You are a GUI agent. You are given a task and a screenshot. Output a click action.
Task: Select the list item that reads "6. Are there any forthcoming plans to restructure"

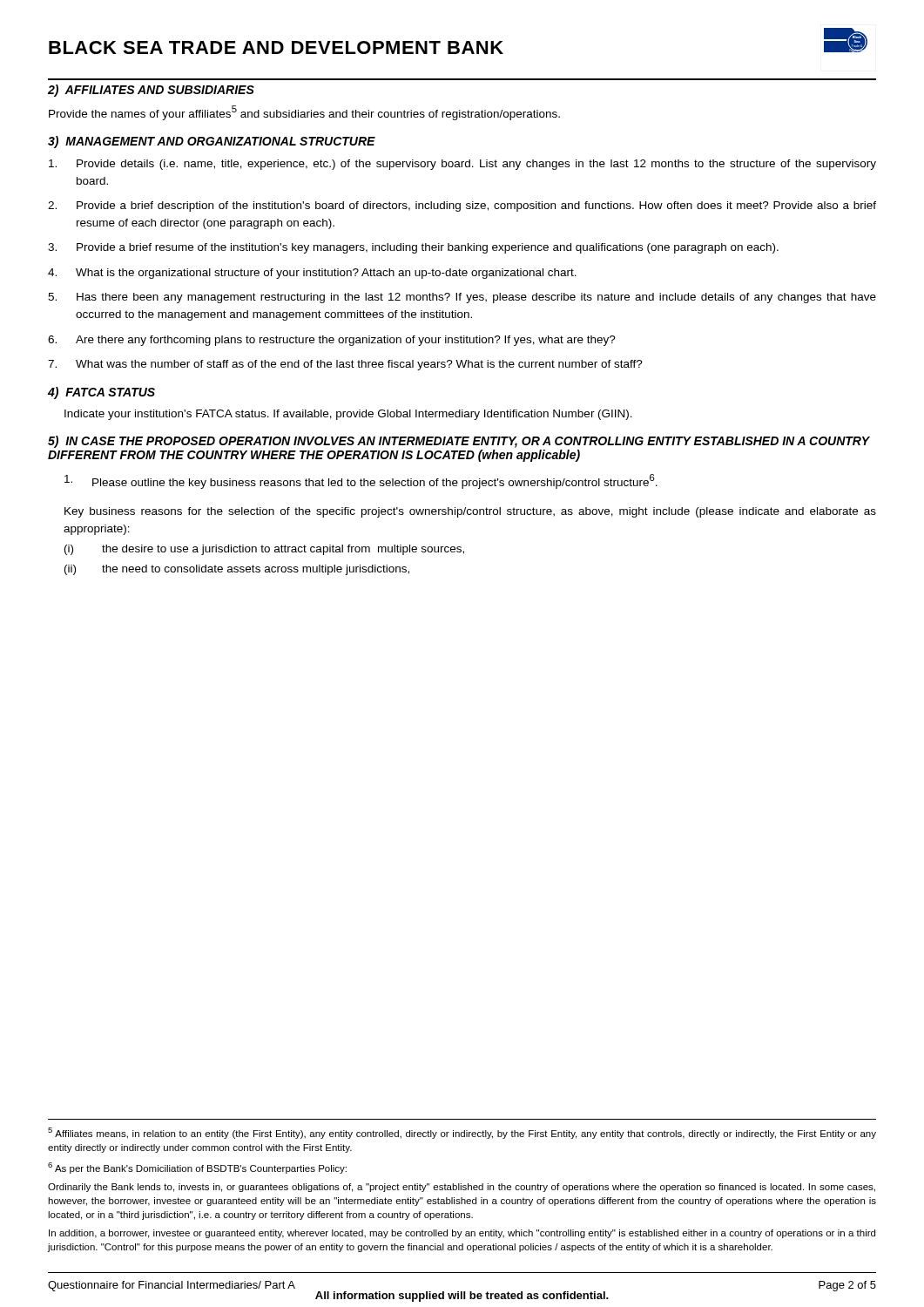tap(462, 339)
